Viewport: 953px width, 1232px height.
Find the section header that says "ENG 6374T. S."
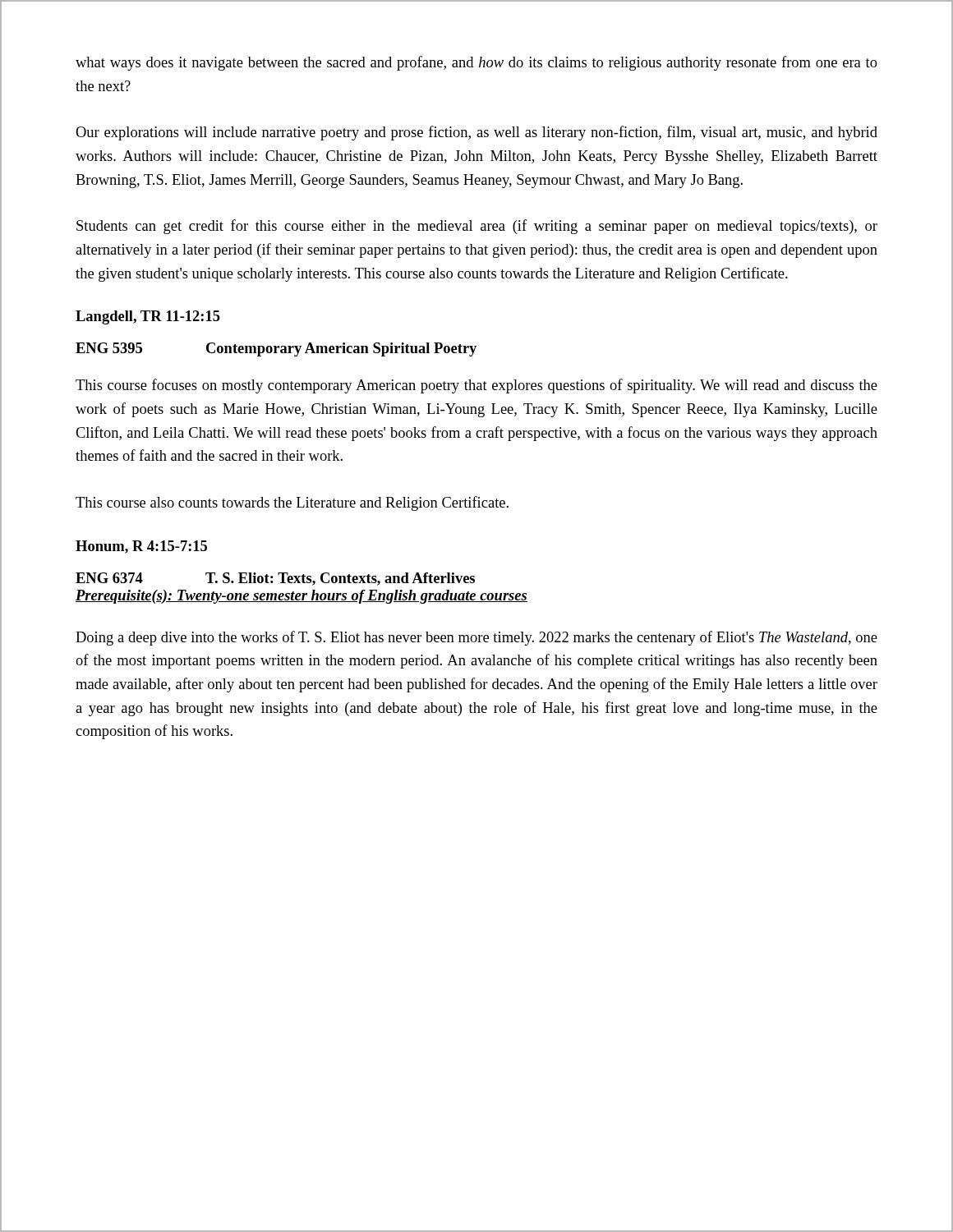476,587
